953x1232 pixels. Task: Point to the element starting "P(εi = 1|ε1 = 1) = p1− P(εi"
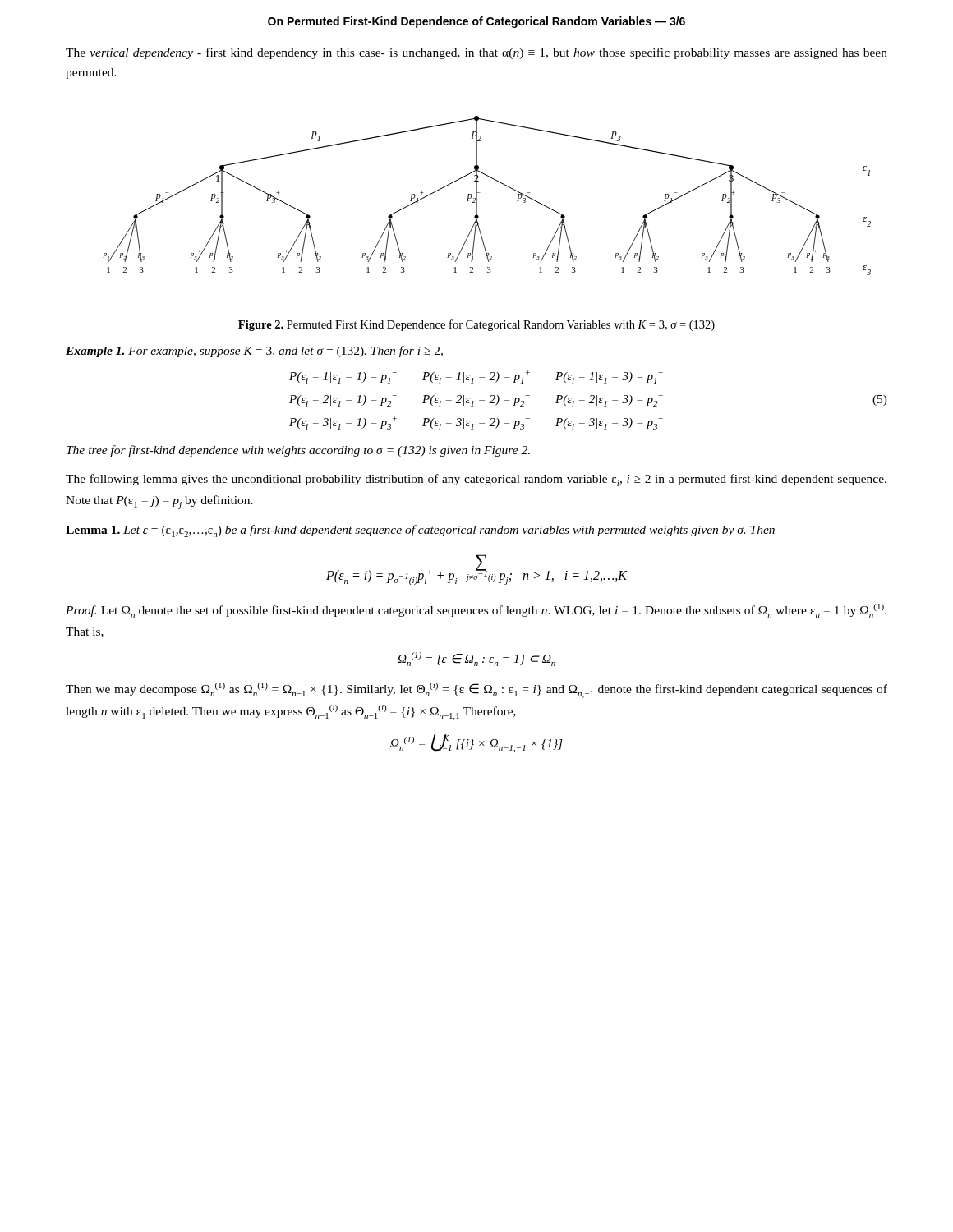click(588, 399)
